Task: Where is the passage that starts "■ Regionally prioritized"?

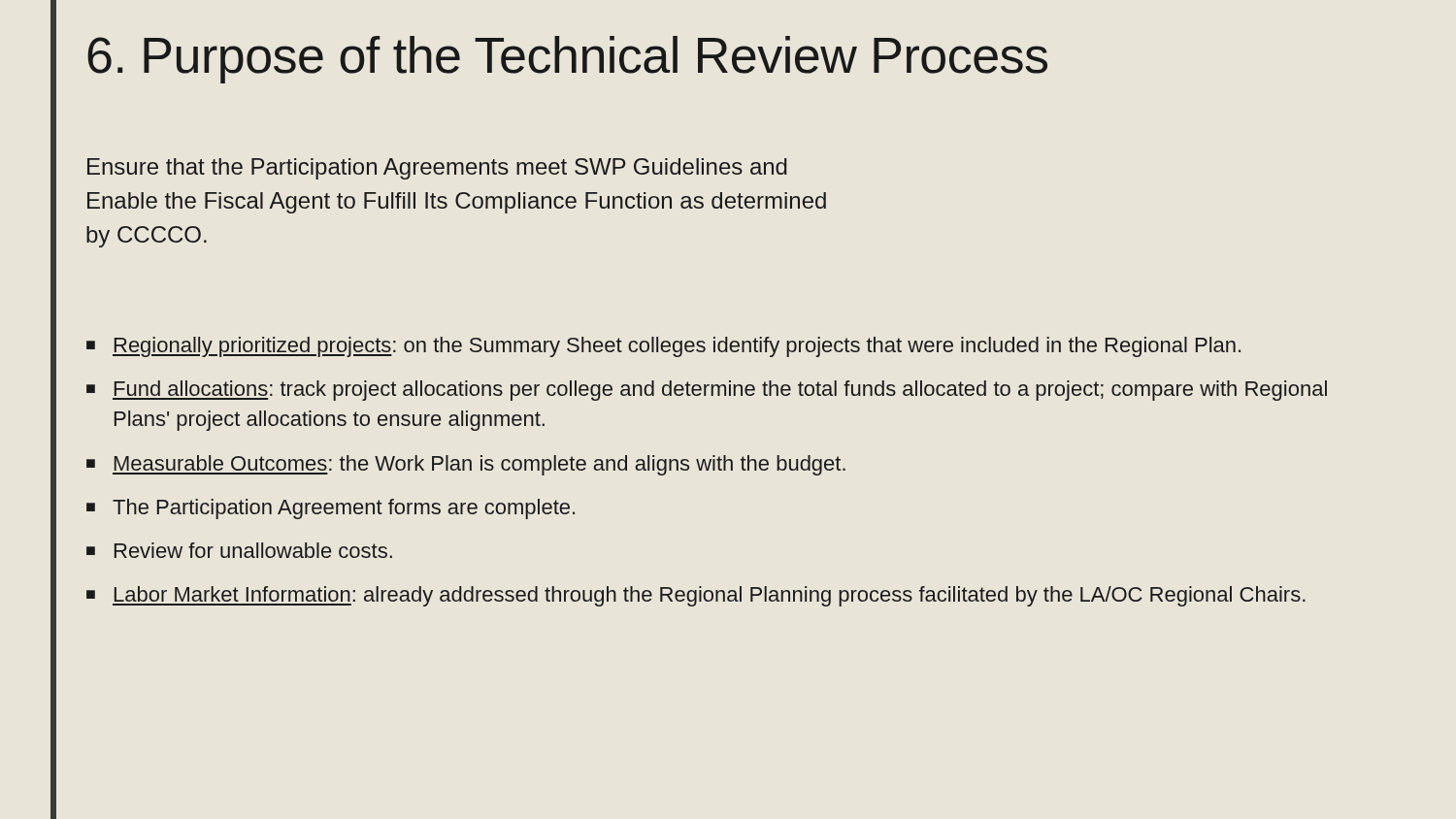Action: (x=722, y=345)
